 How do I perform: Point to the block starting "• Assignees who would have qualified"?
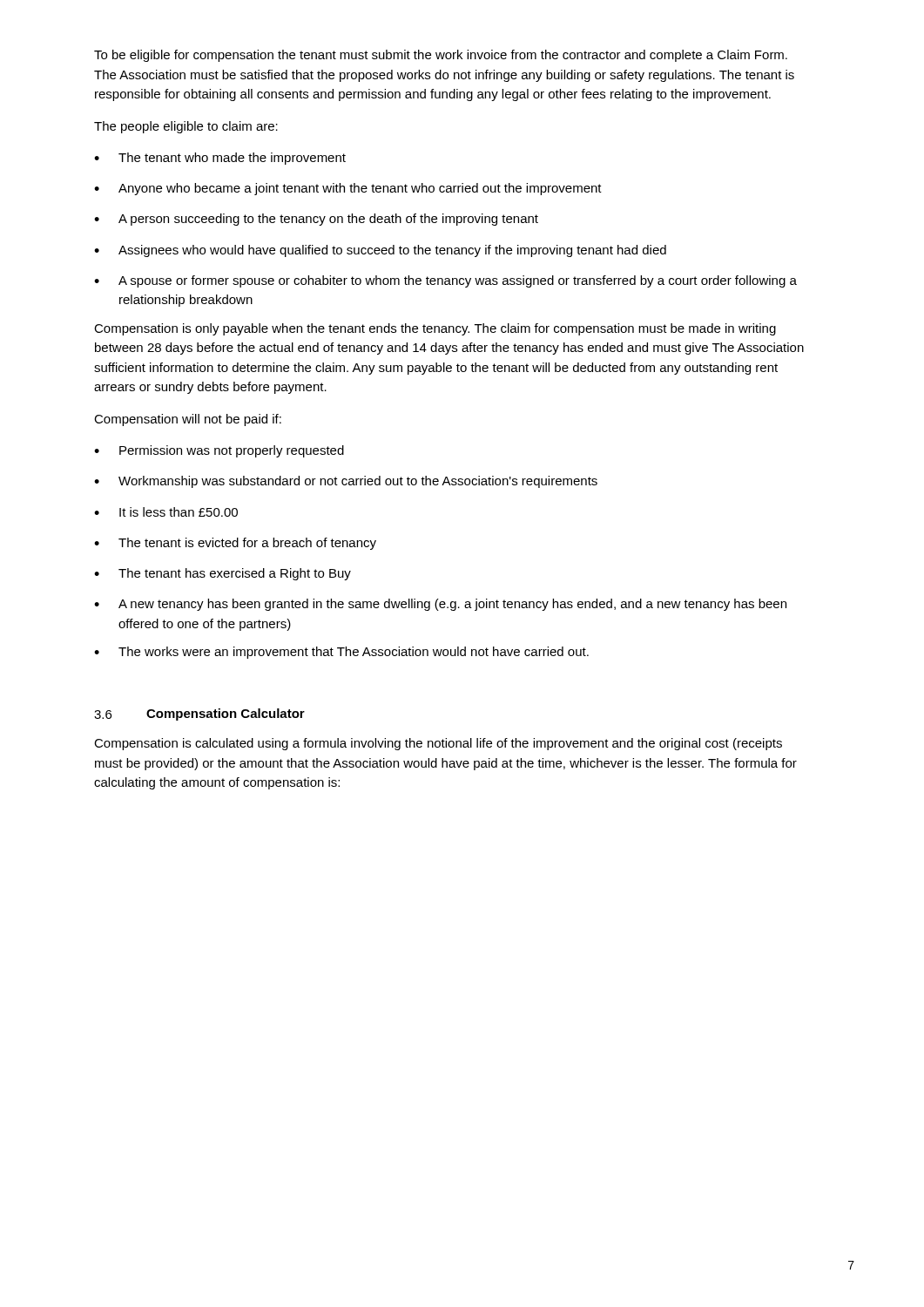point(451,251)
